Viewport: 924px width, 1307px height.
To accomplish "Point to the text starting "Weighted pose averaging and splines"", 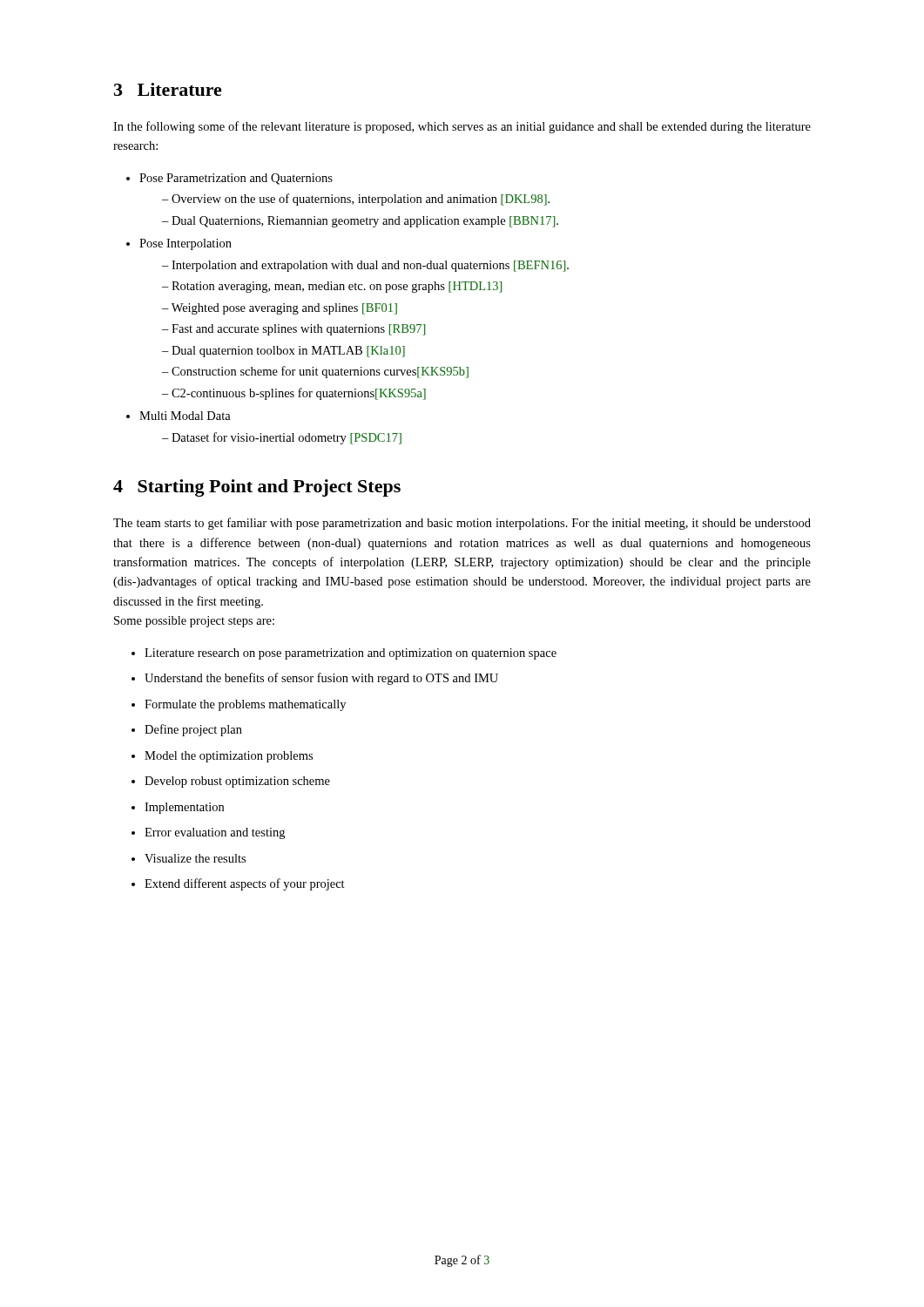I will (x=285, y=307).
